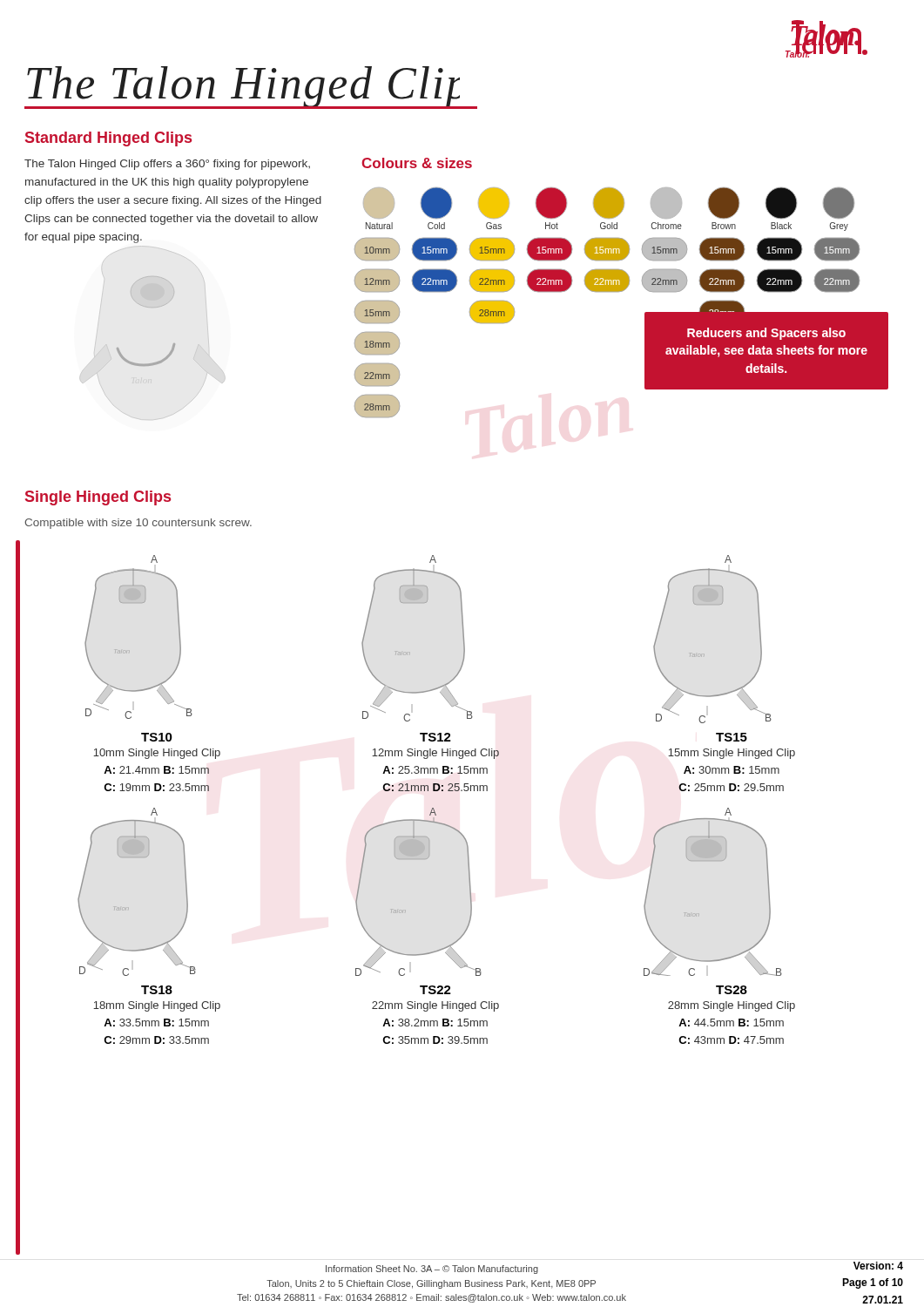Find the block on this page that starts "TS10 10mm Single Hinged"

click(157, 762)
